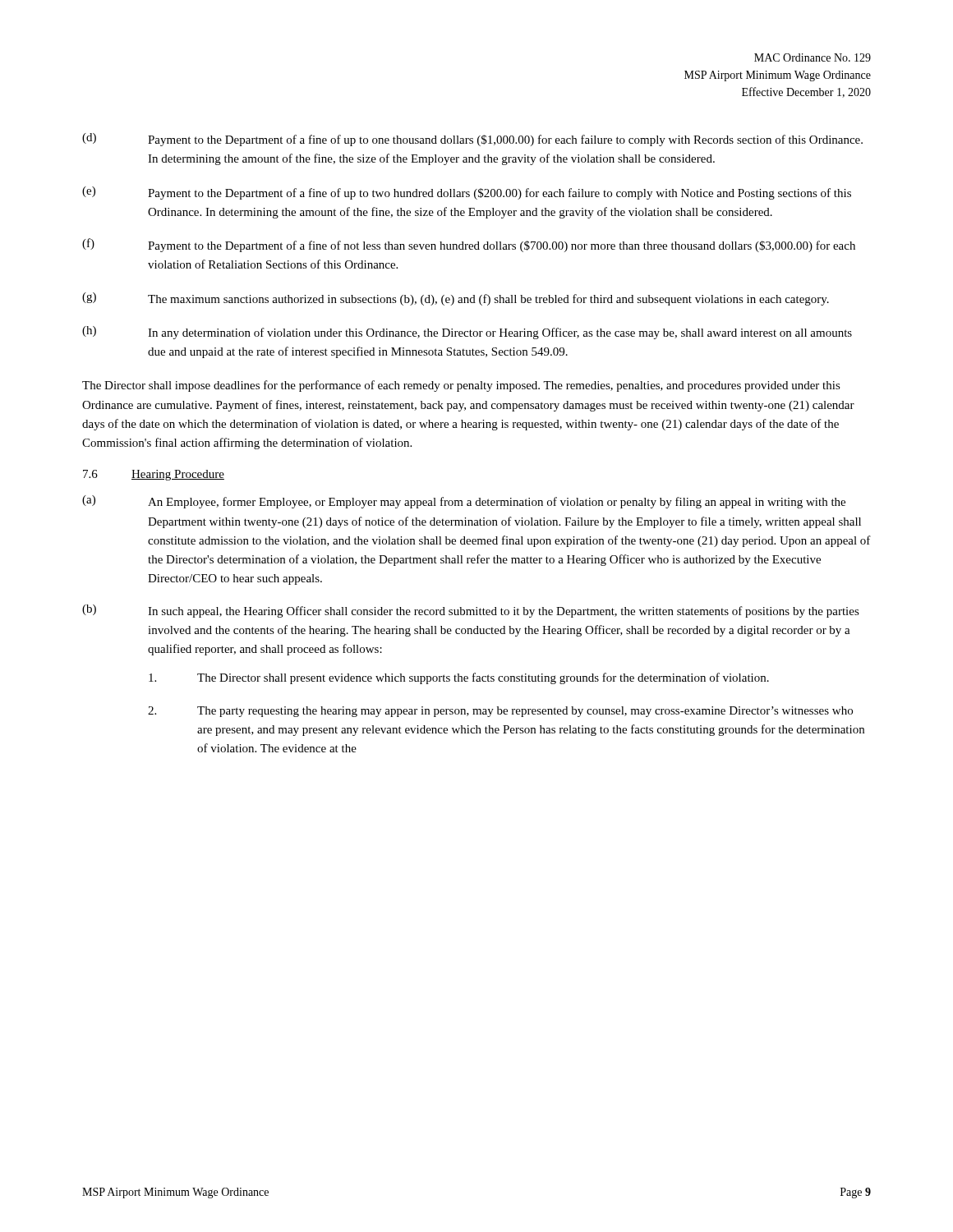
Task: Find the block on this page that starts "(g) The maximum sanctions authorized in subsections"
Action: click(476, 299)
